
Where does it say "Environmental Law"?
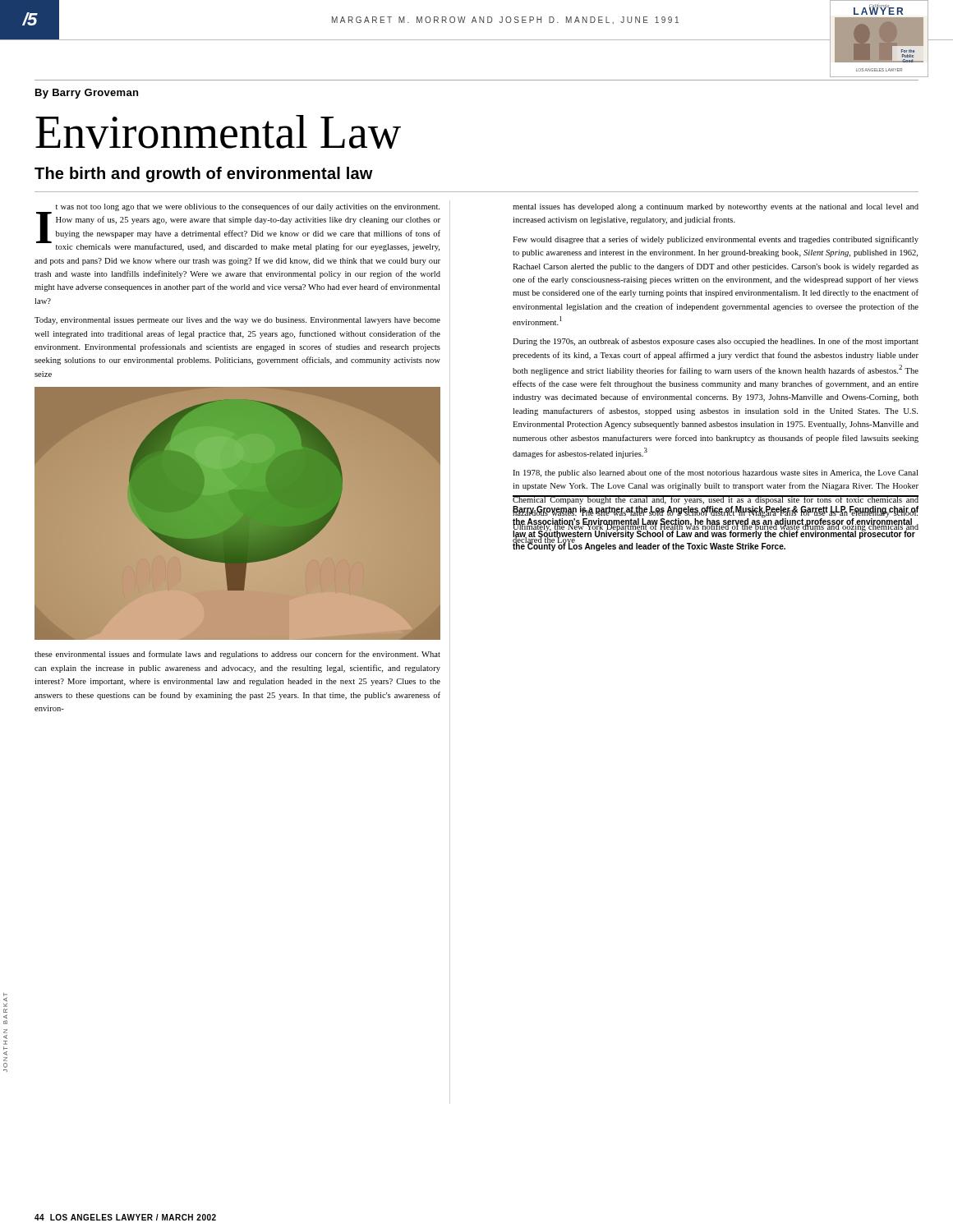(218, 132)
